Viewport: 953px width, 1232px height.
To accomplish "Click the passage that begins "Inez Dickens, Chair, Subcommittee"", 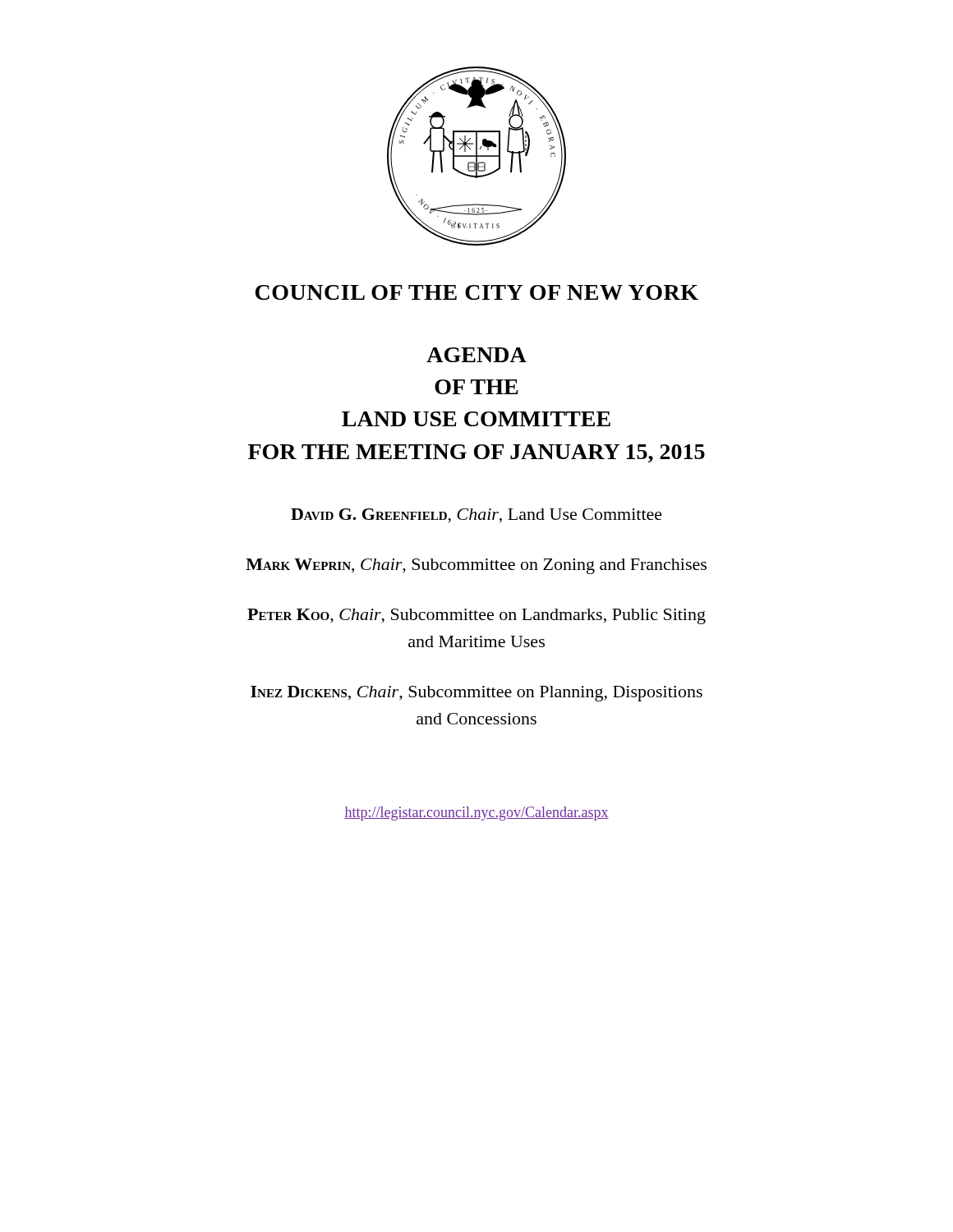I will 476,705.
